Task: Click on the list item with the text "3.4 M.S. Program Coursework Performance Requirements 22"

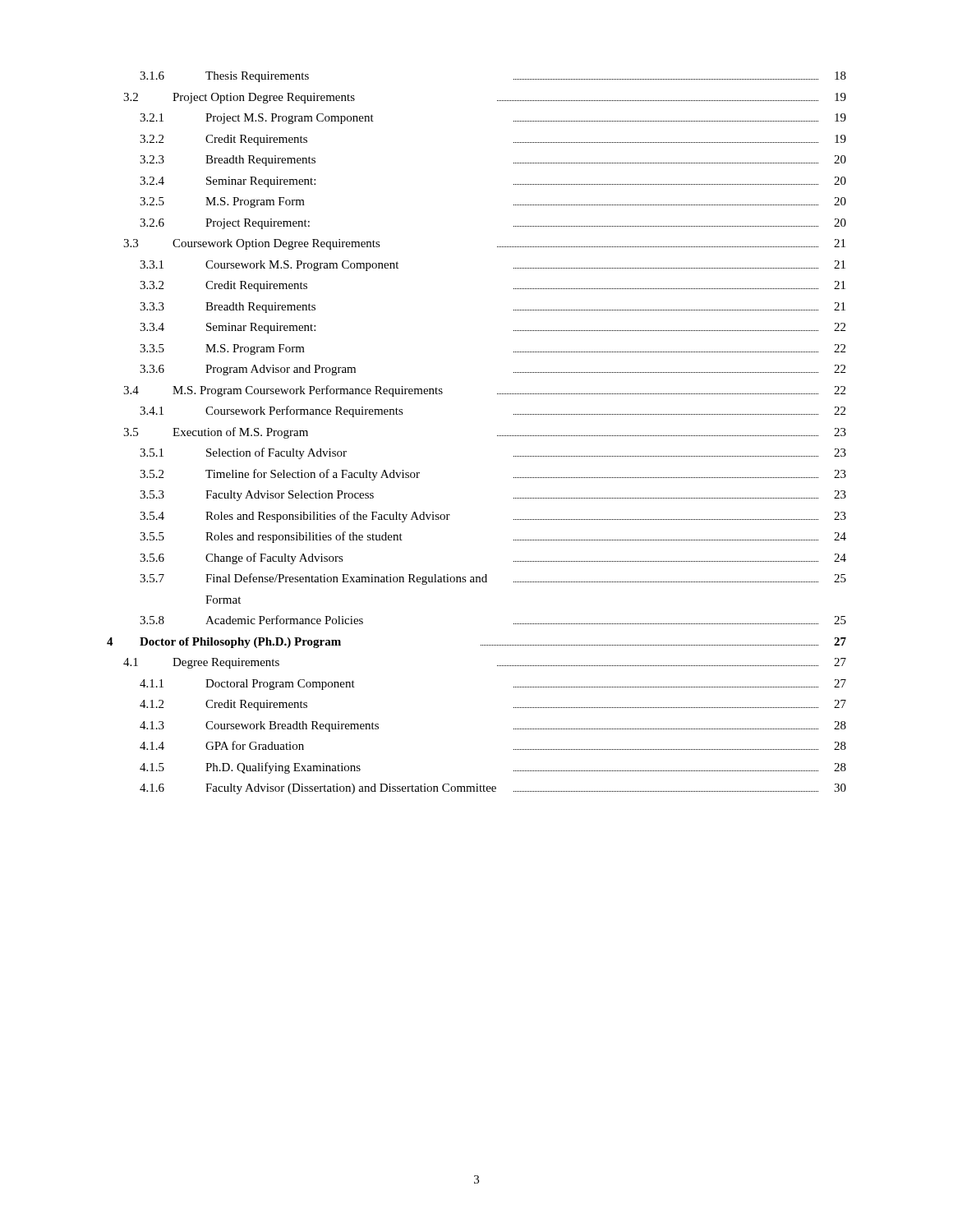Action: point(303,391)
